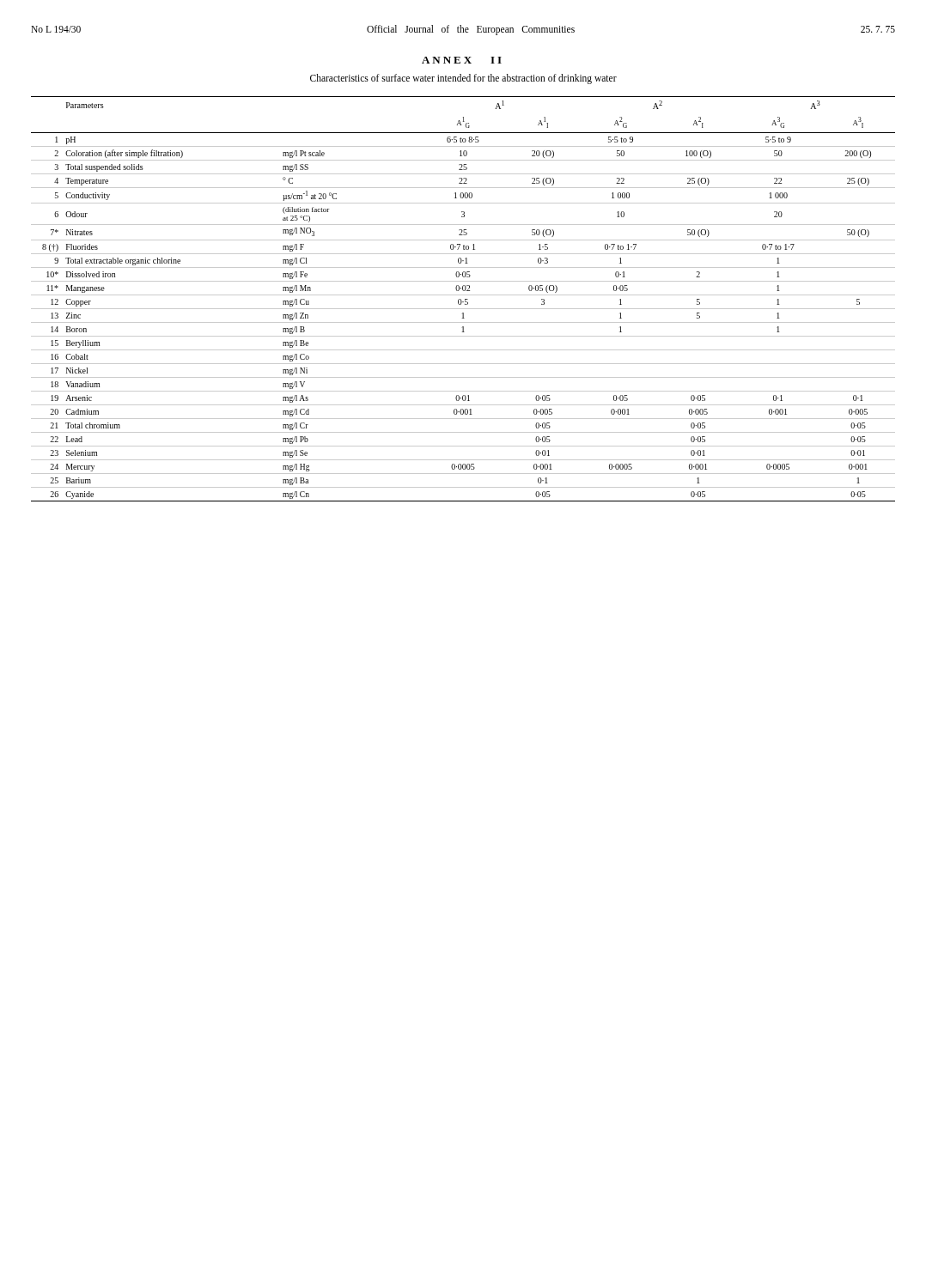Find the table that mentions "mg/l As"
This screenshot has width=926, height=1288.
pos(463,299)
